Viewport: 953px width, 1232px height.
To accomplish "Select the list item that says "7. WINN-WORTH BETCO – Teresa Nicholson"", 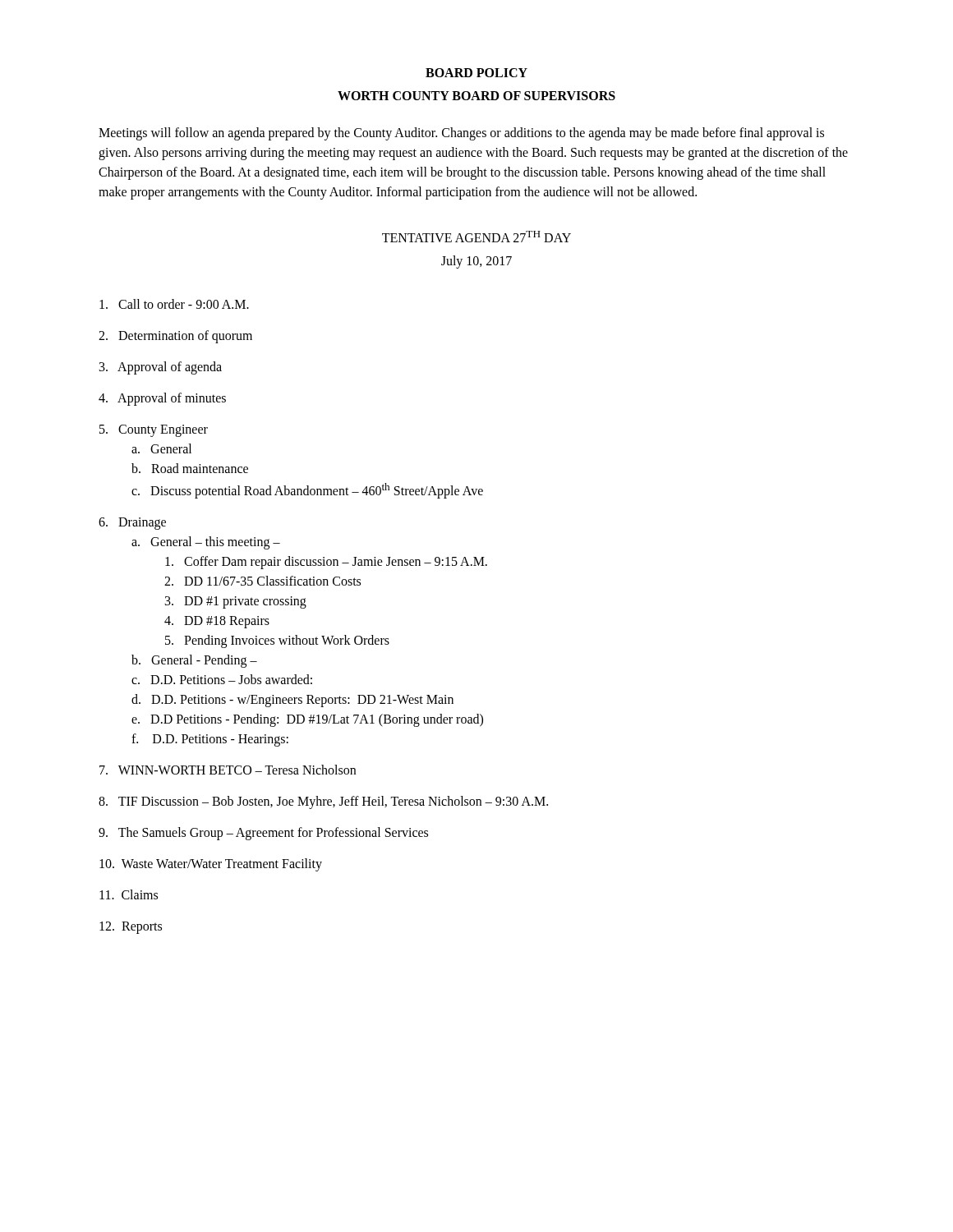I will tap(227, 770).
